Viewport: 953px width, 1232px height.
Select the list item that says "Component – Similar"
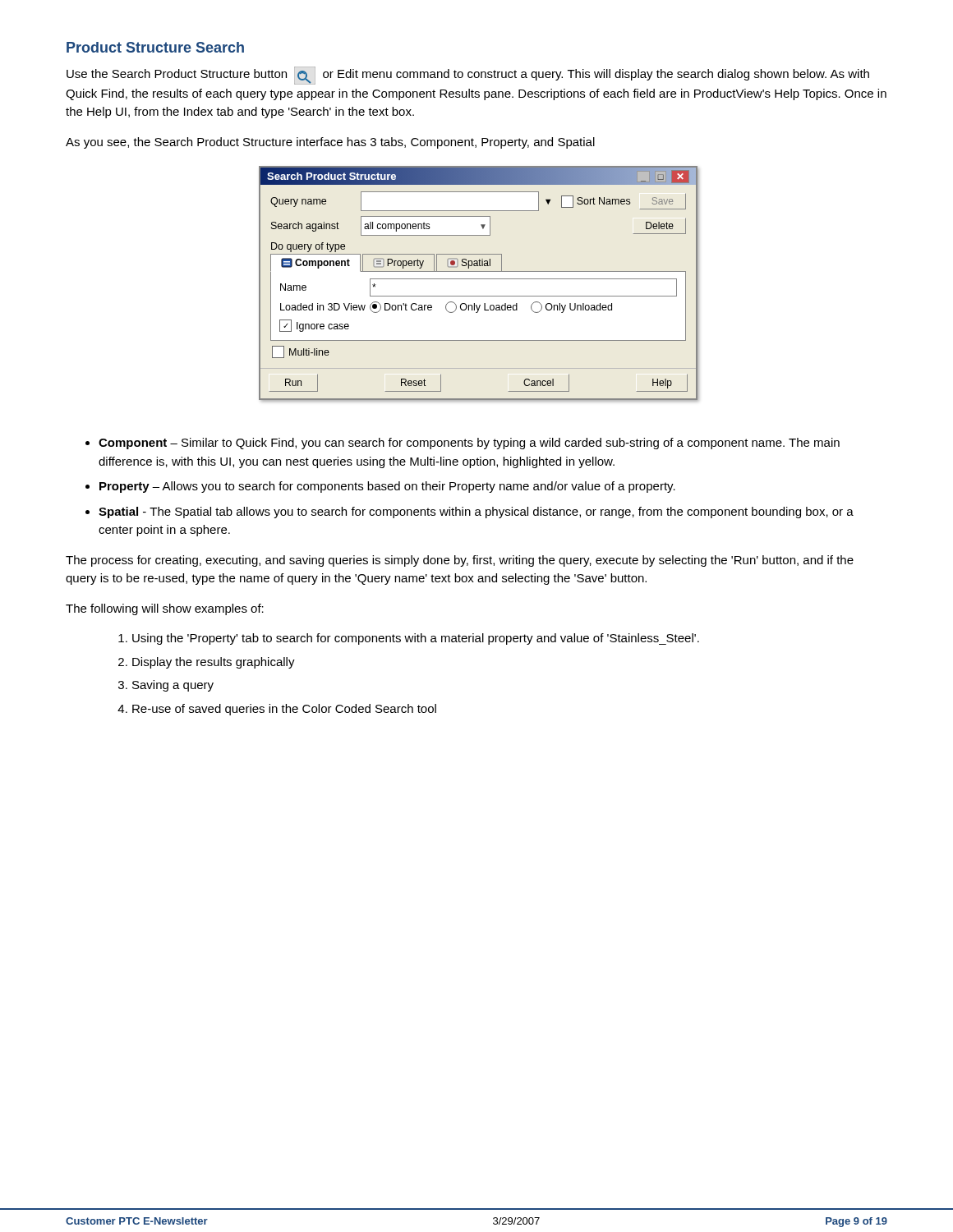pos(469,452)
